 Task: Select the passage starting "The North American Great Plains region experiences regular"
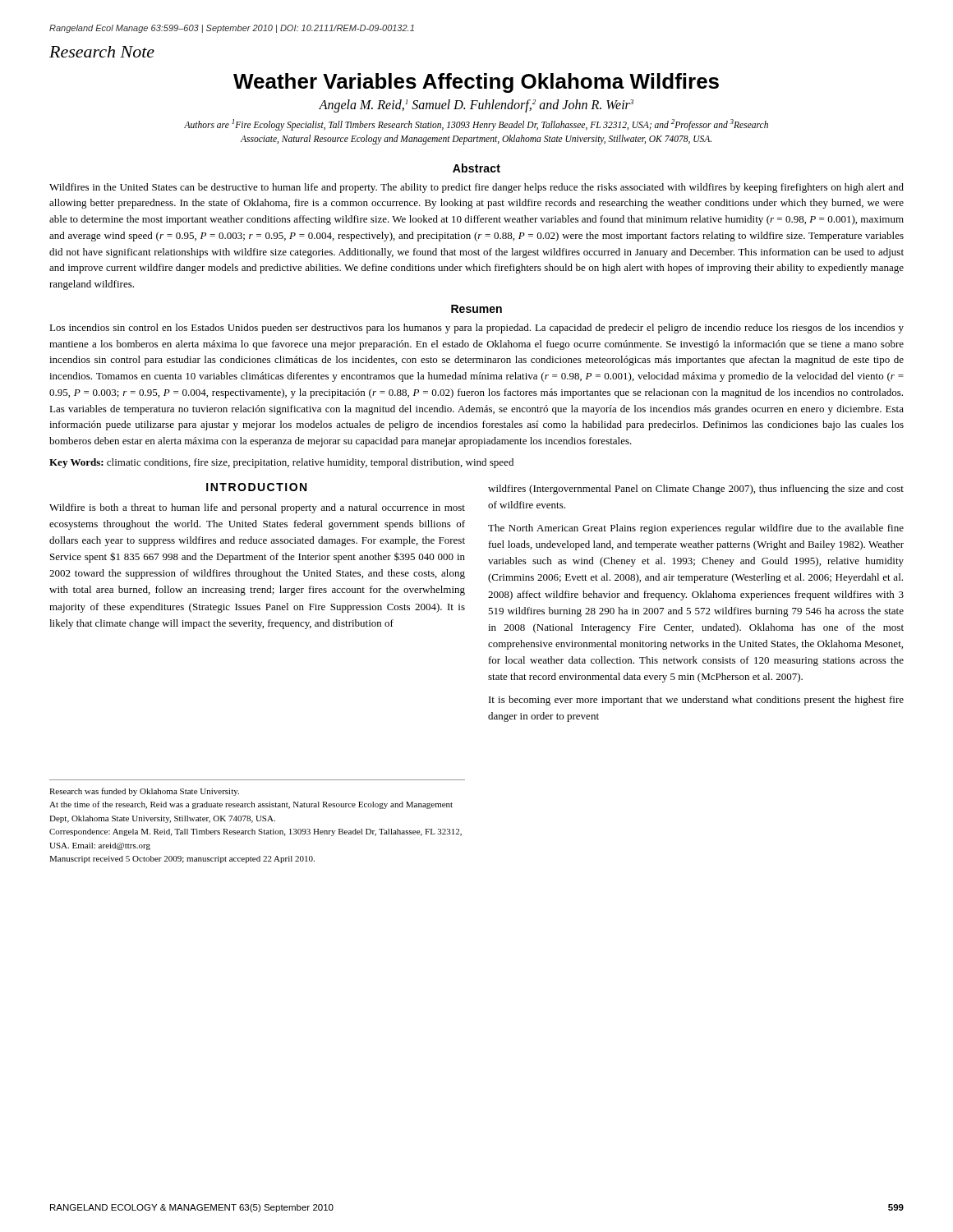[x=696, y=602]
